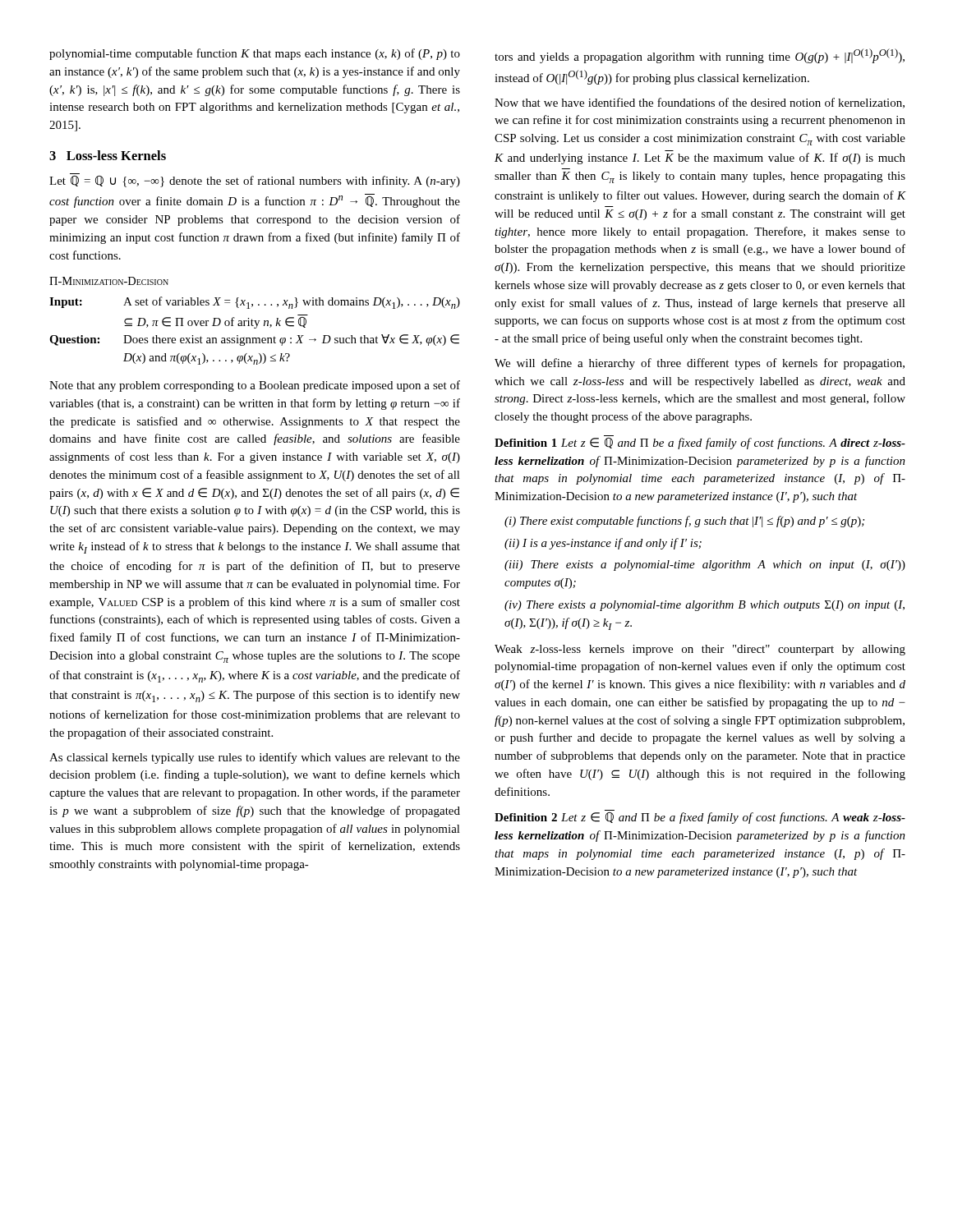Point to the text block starting "Let ℚ = ℚ"
This screenshot has width=953, height=1232.
tap(255, 218)
